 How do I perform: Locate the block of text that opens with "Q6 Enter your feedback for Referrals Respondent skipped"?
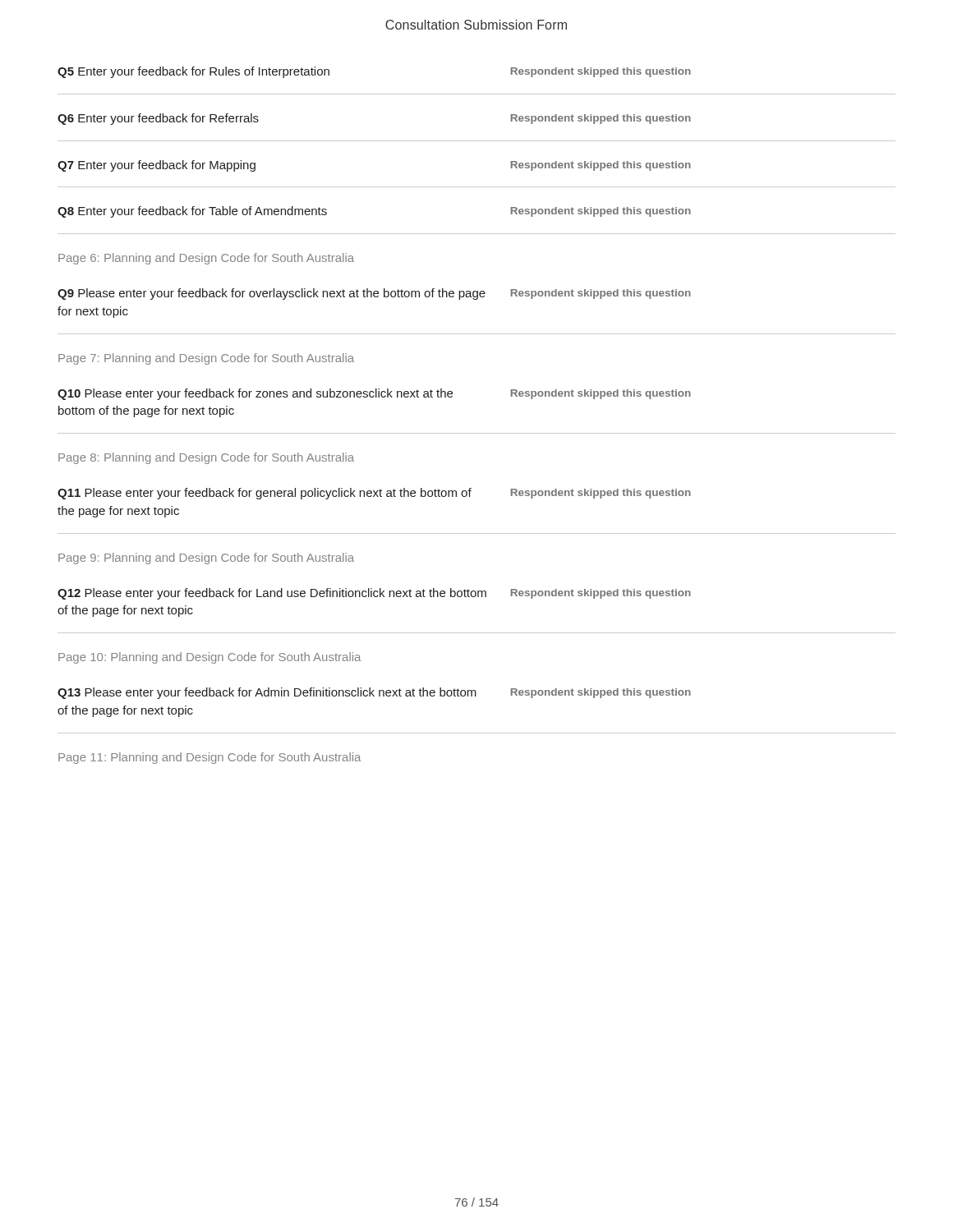click(157, 119)
